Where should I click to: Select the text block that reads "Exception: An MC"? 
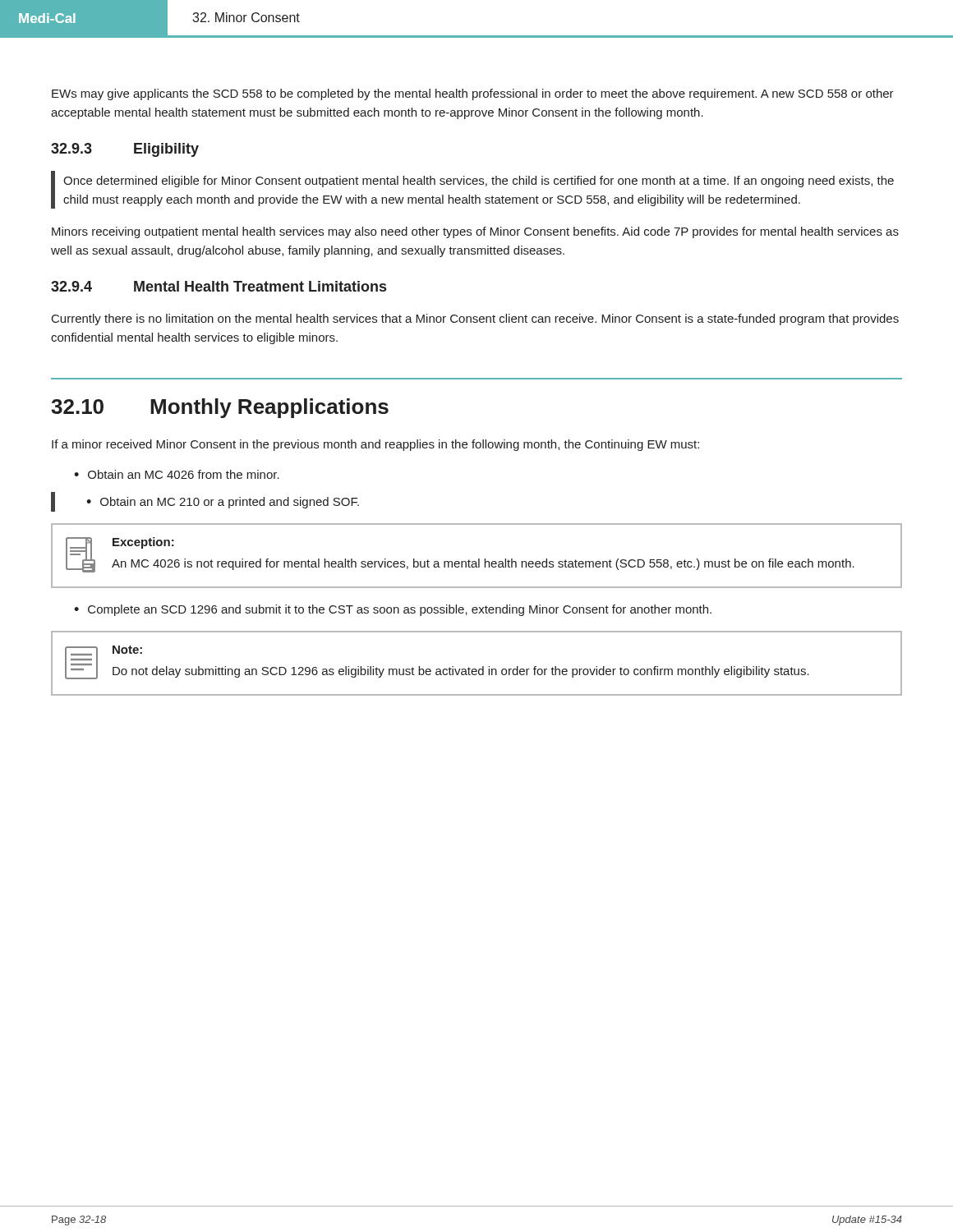pos(476,556)
